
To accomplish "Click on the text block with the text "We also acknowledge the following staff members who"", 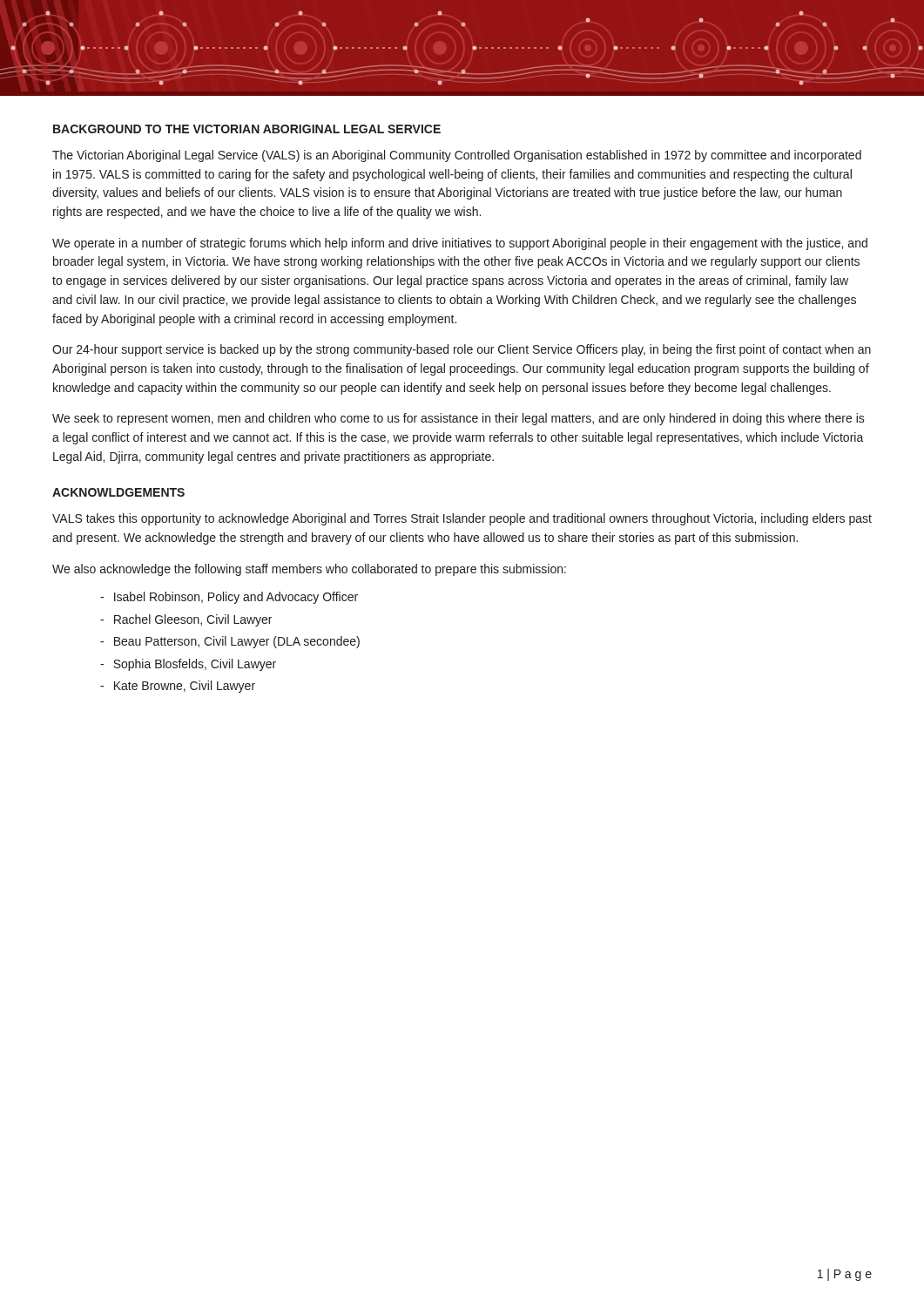I will click(x=310, y=569).
